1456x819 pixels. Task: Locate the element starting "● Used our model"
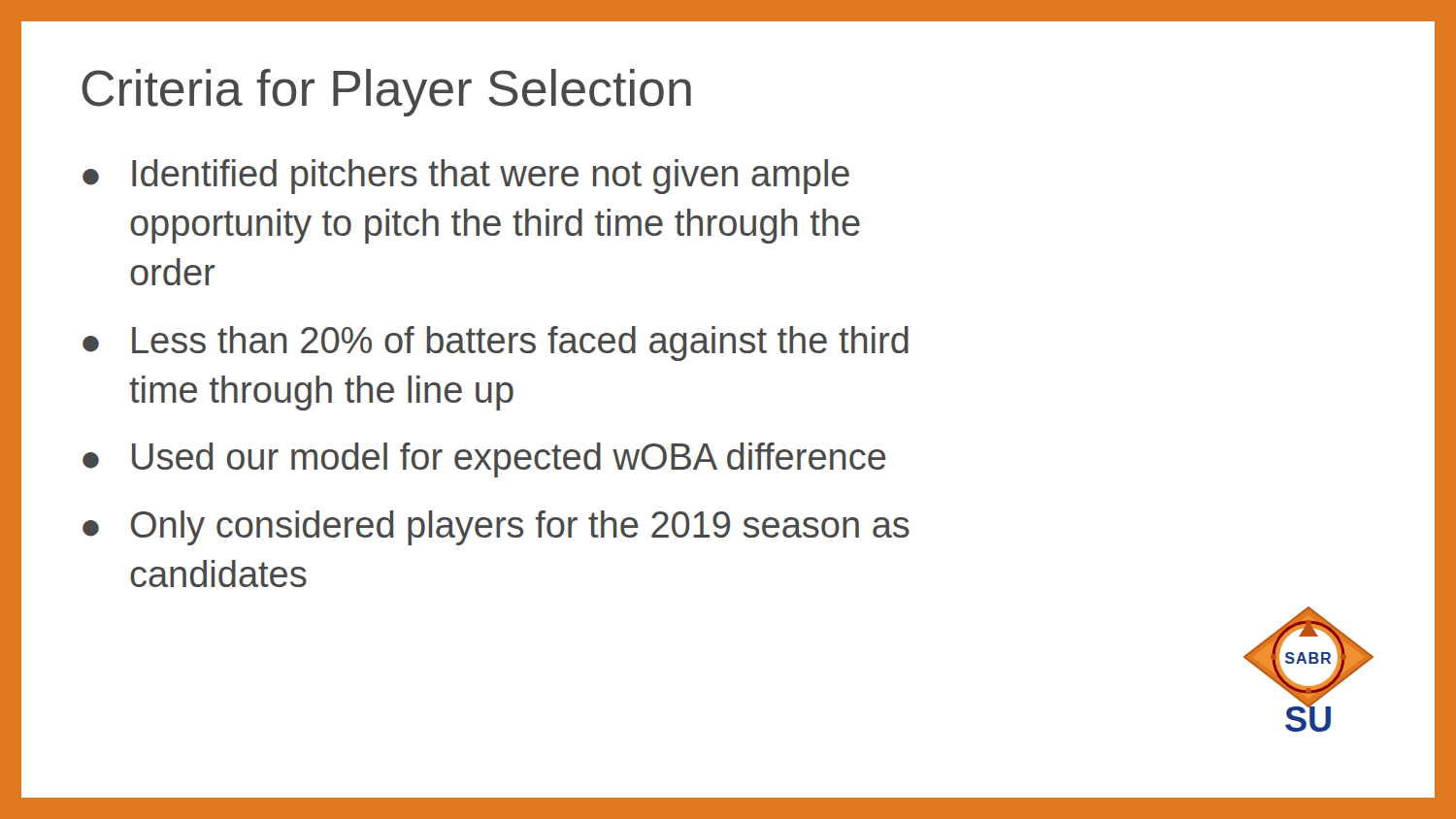pos(483,458)
